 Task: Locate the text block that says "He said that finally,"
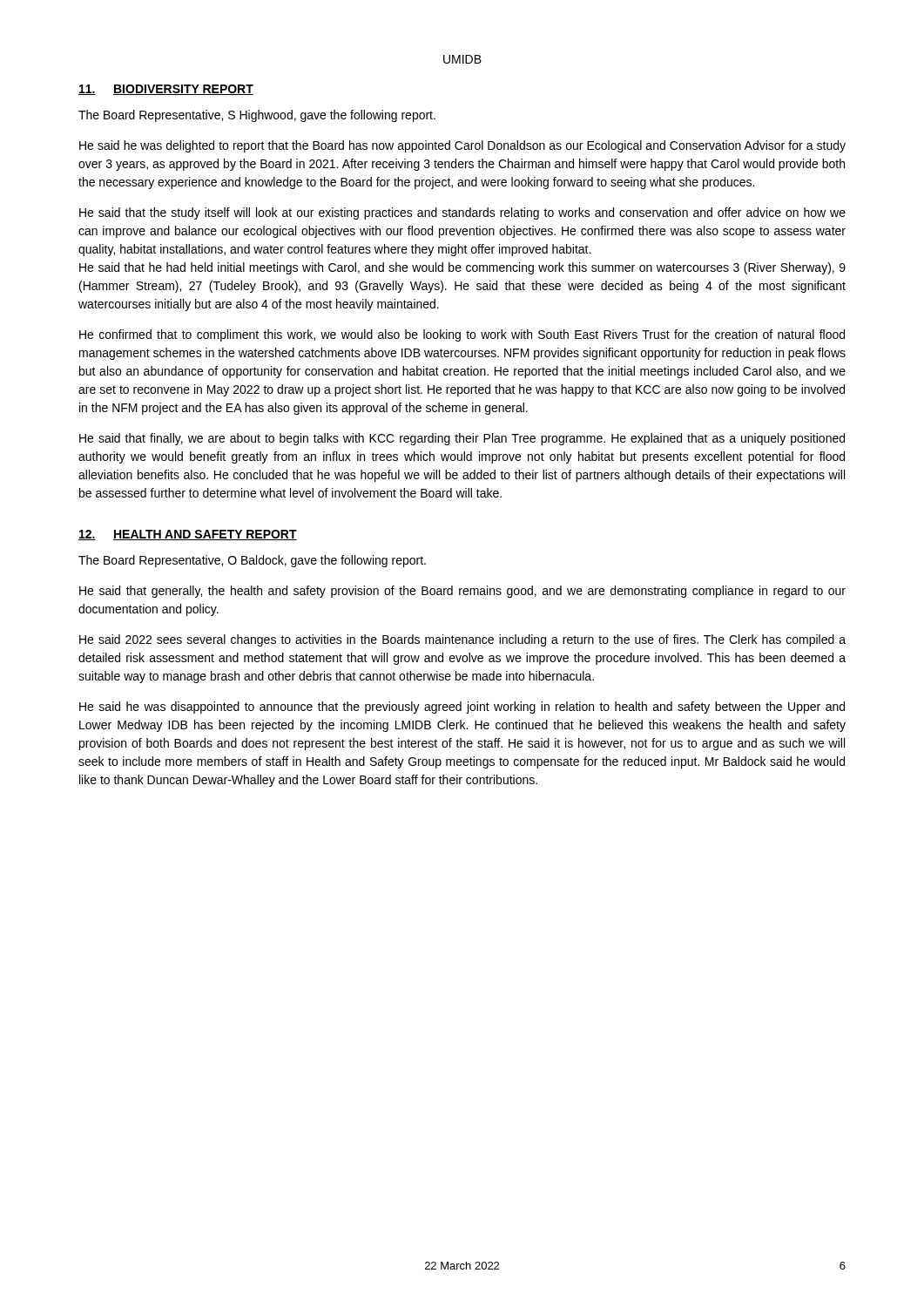point(462,466)
